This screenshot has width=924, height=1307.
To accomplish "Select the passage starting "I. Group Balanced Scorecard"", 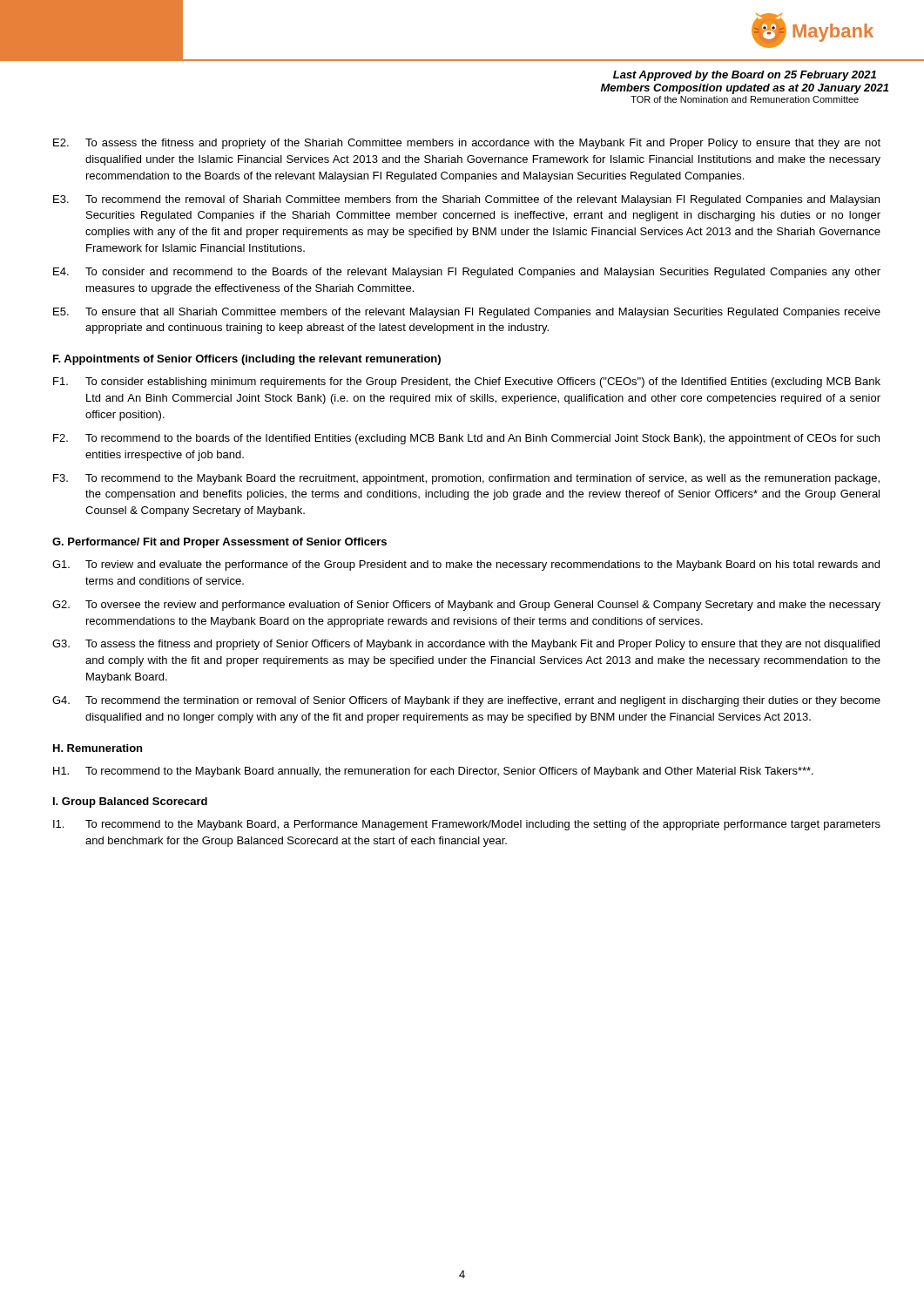I will [x=130, y=802].
